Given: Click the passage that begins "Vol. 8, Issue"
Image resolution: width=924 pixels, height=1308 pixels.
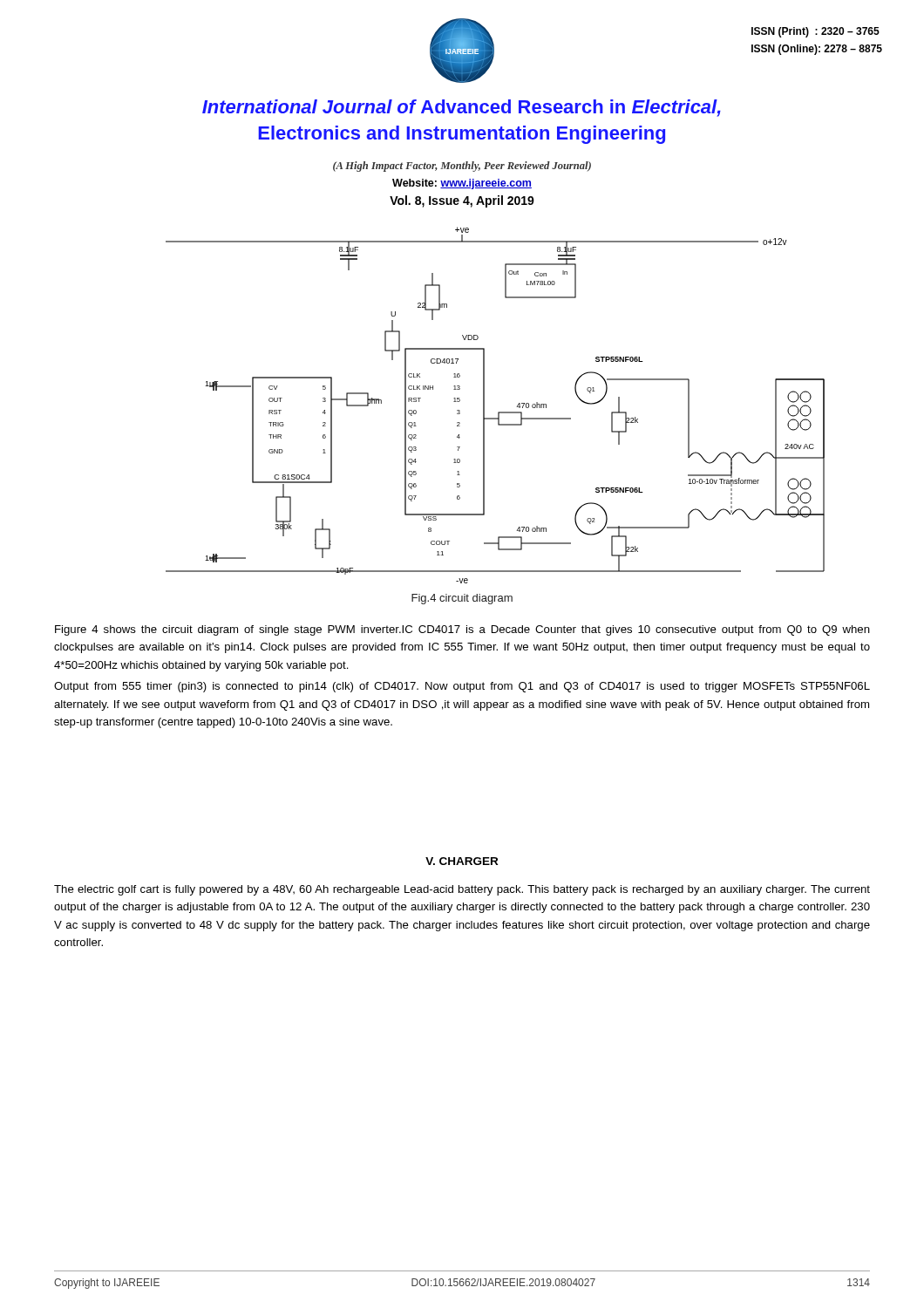Looking at the screenshot, I should click(x=462, y=201).
